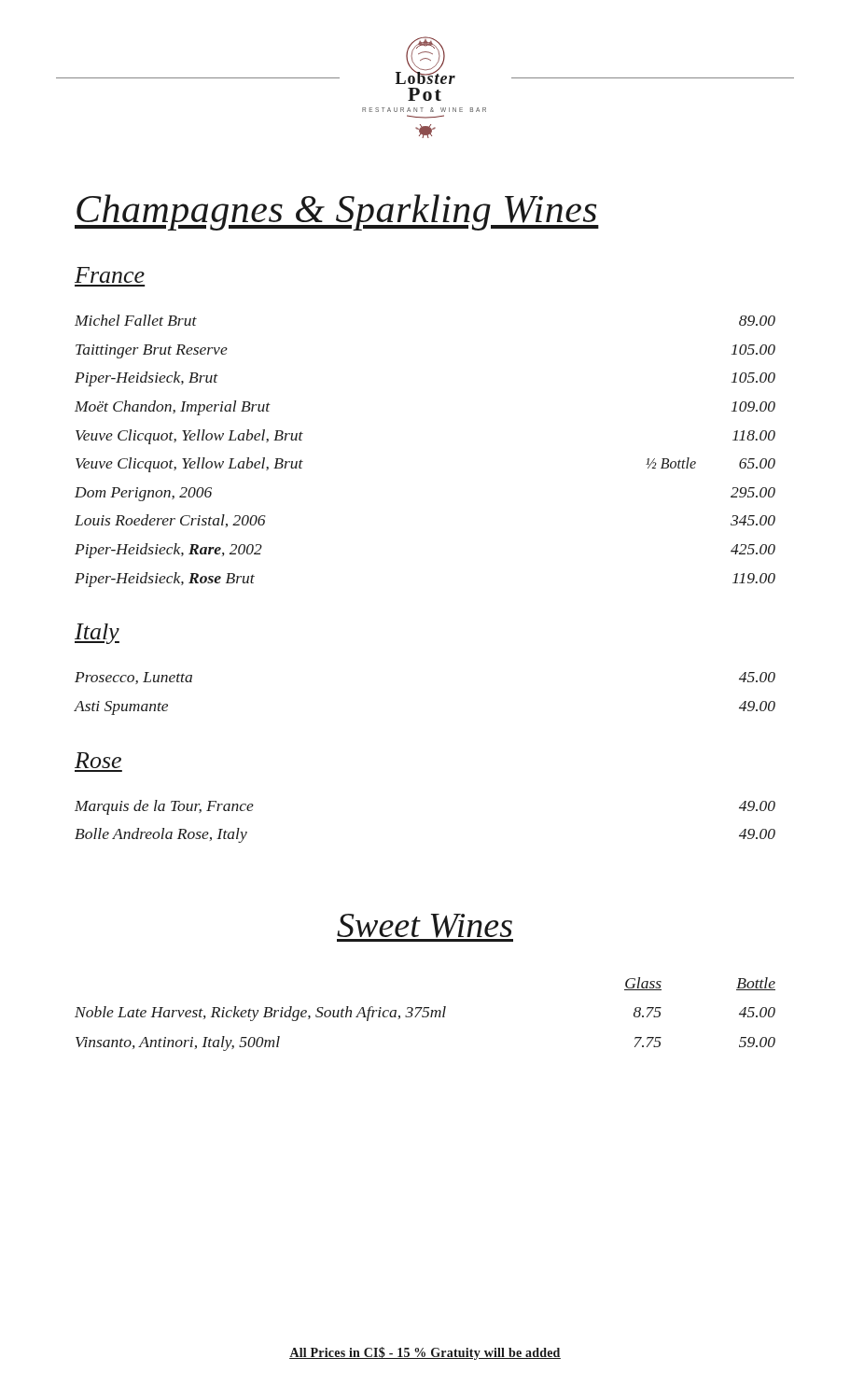Screen dimensions: 1400x850
Task: Point to the text block starting "Veuve Clicquot, Yellow Label, Brut 118.00"
Action: tap(190, 436)
